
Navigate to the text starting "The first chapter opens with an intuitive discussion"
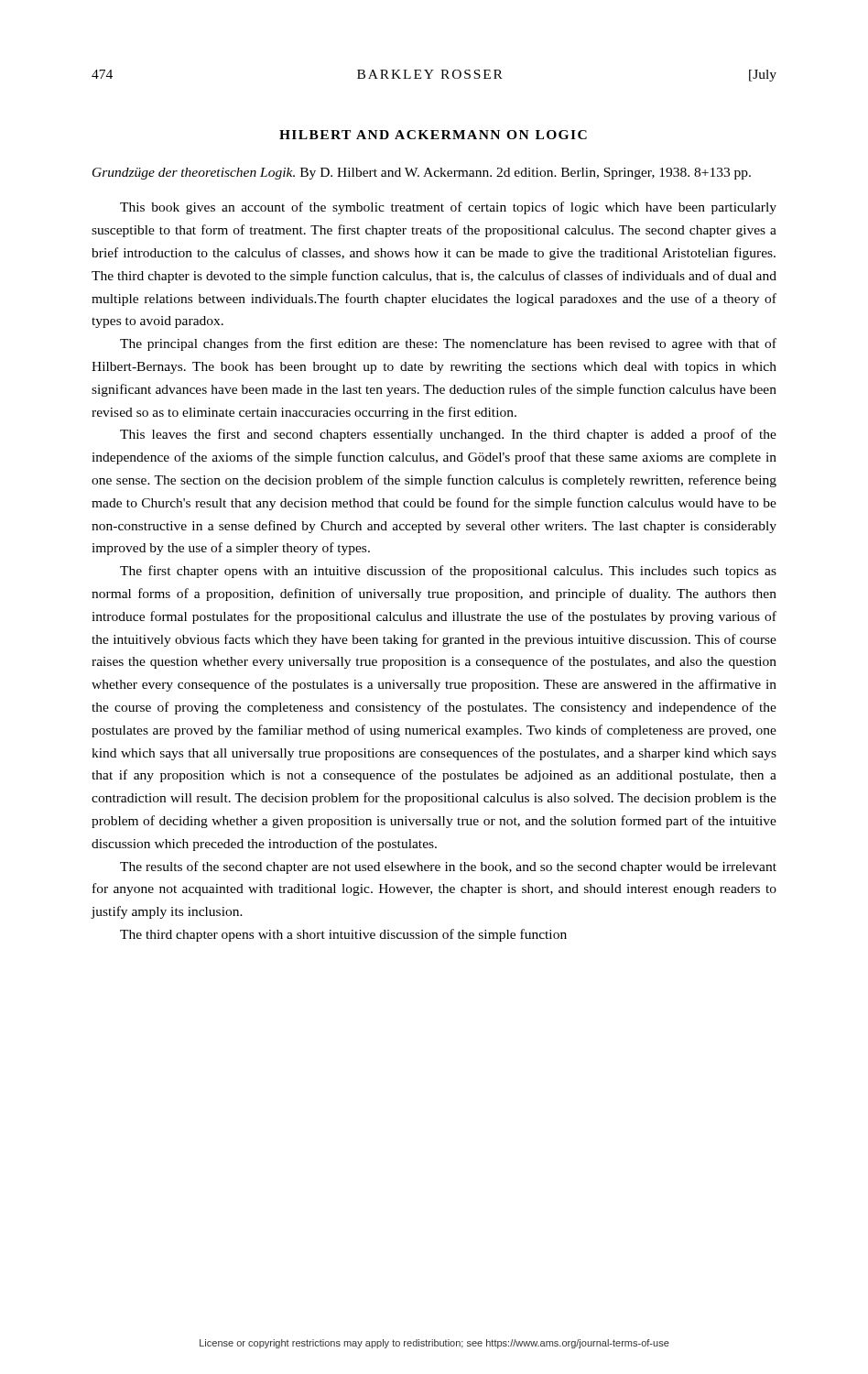434,708
